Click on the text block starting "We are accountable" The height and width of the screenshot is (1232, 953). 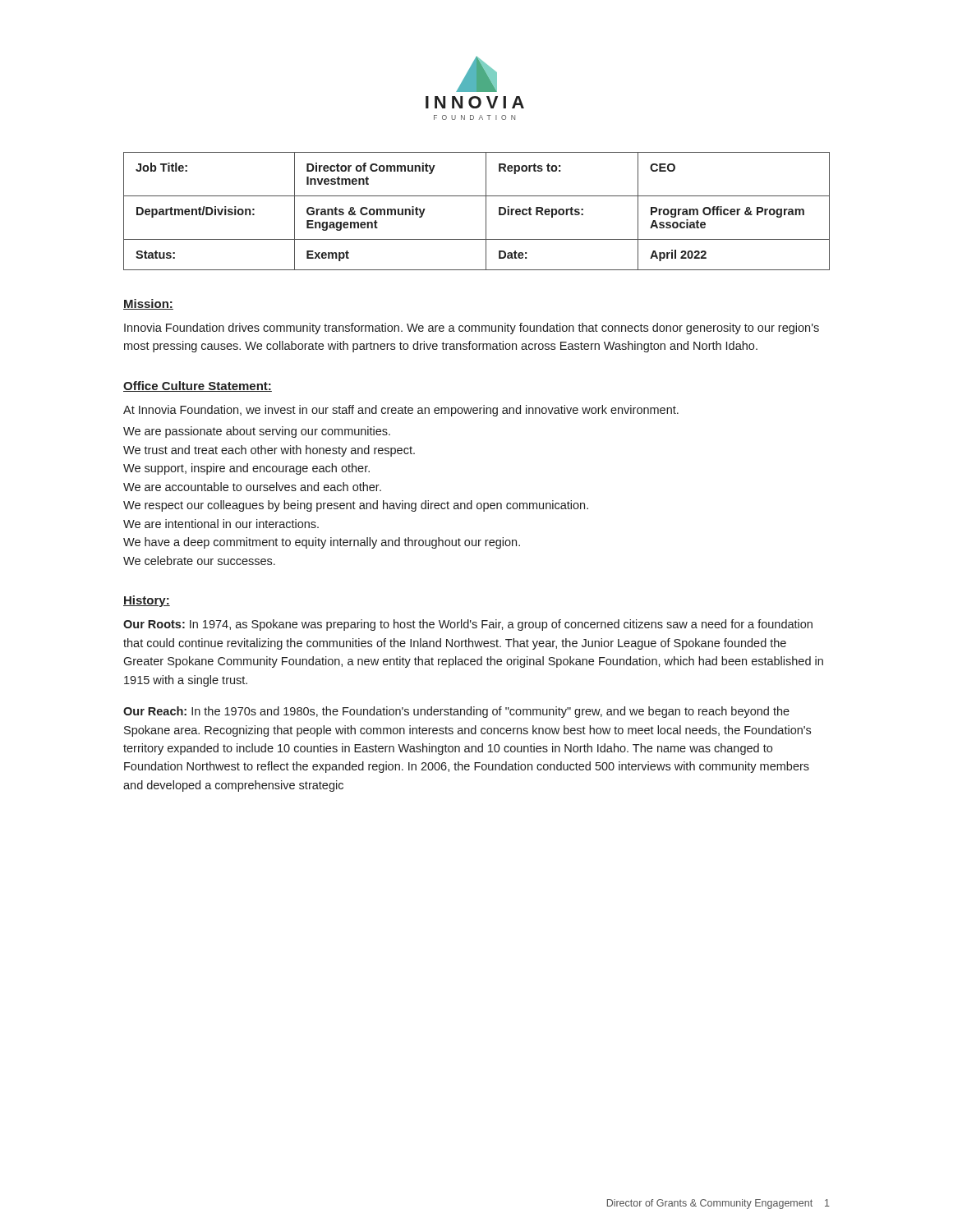pos(253,487)
